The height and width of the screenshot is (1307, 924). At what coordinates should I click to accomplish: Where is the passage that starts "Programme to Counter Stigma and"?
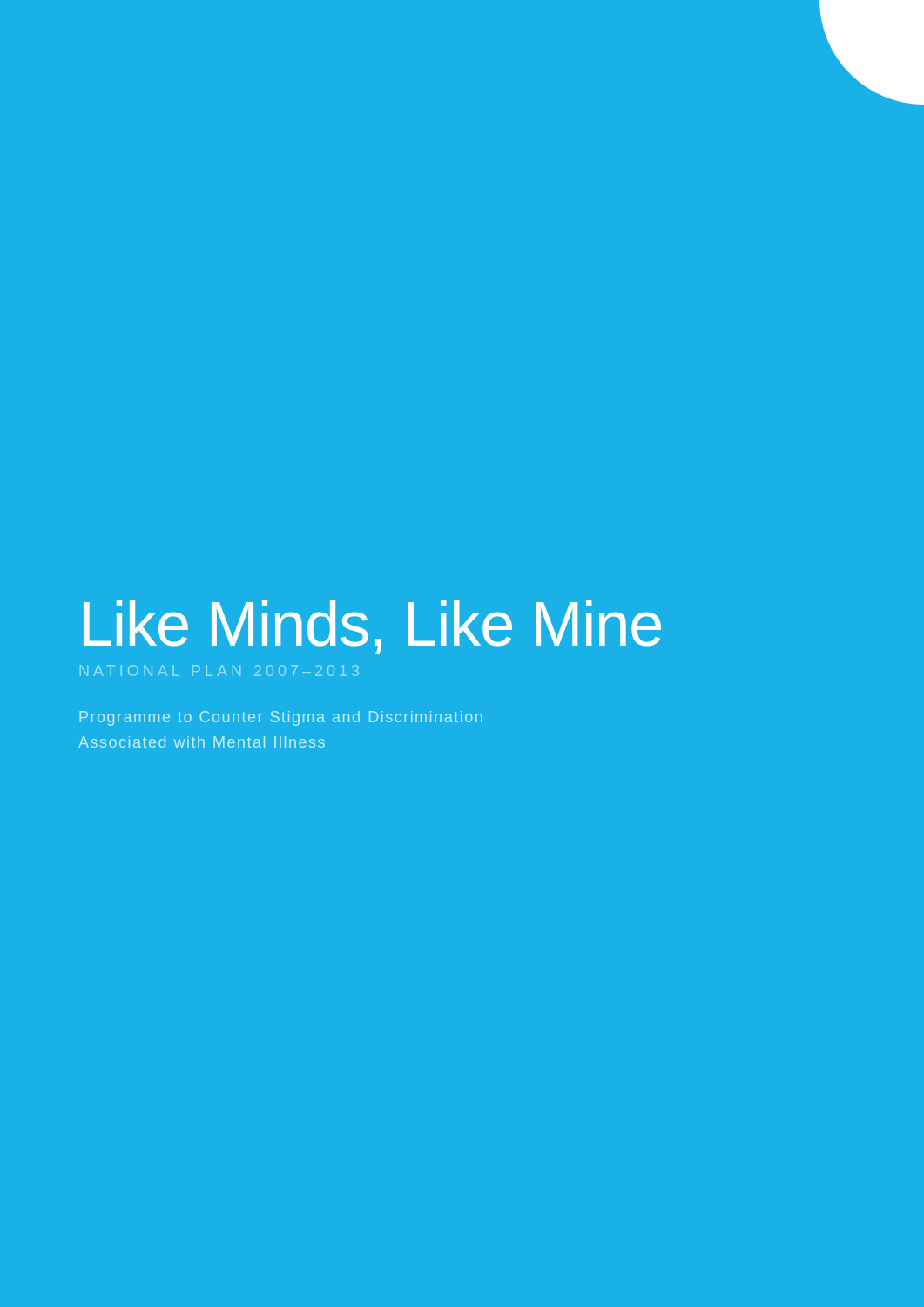click(x=371, y=730)
